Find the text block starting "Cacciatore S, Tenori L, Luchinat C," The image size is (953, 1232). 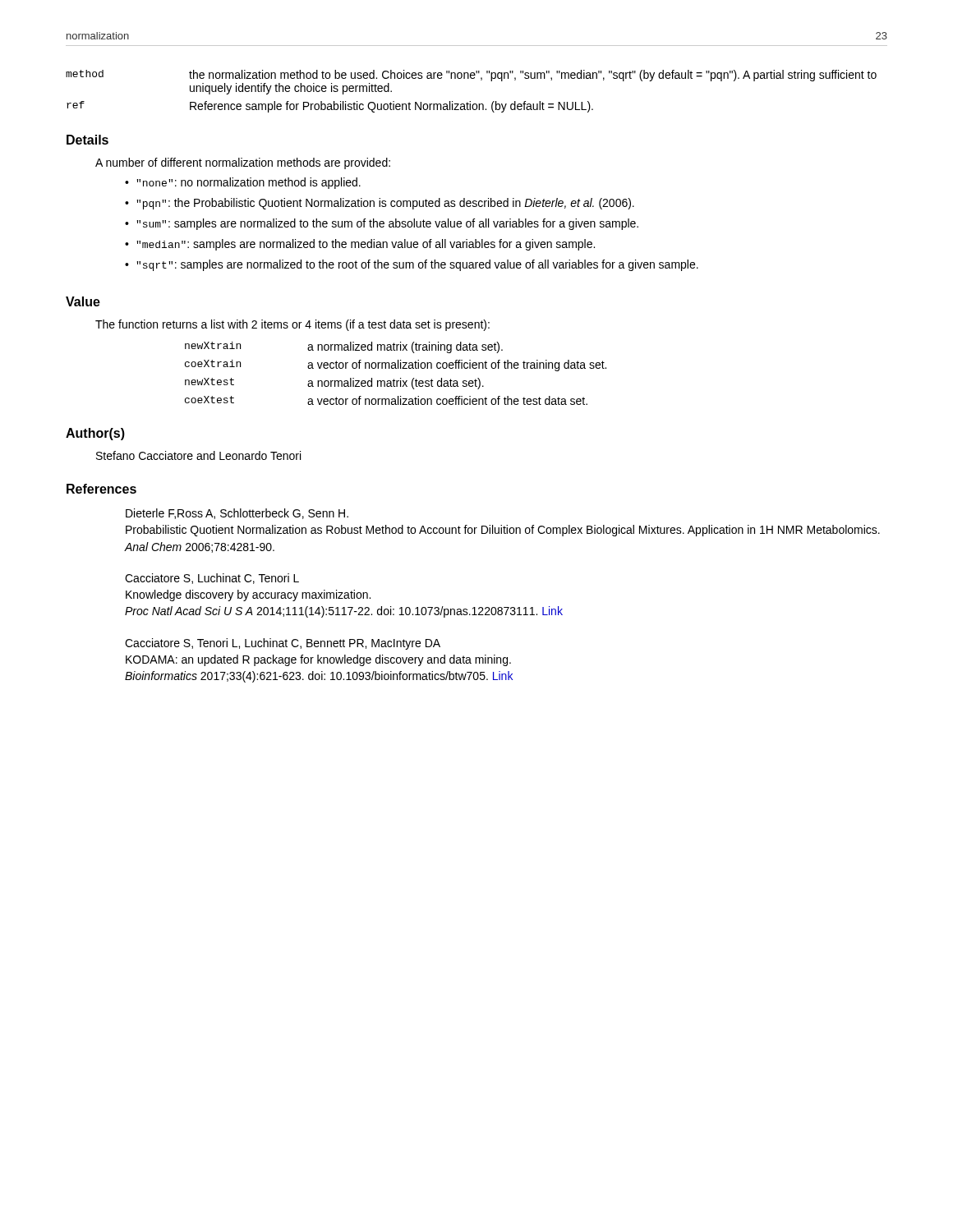point(319,660)
